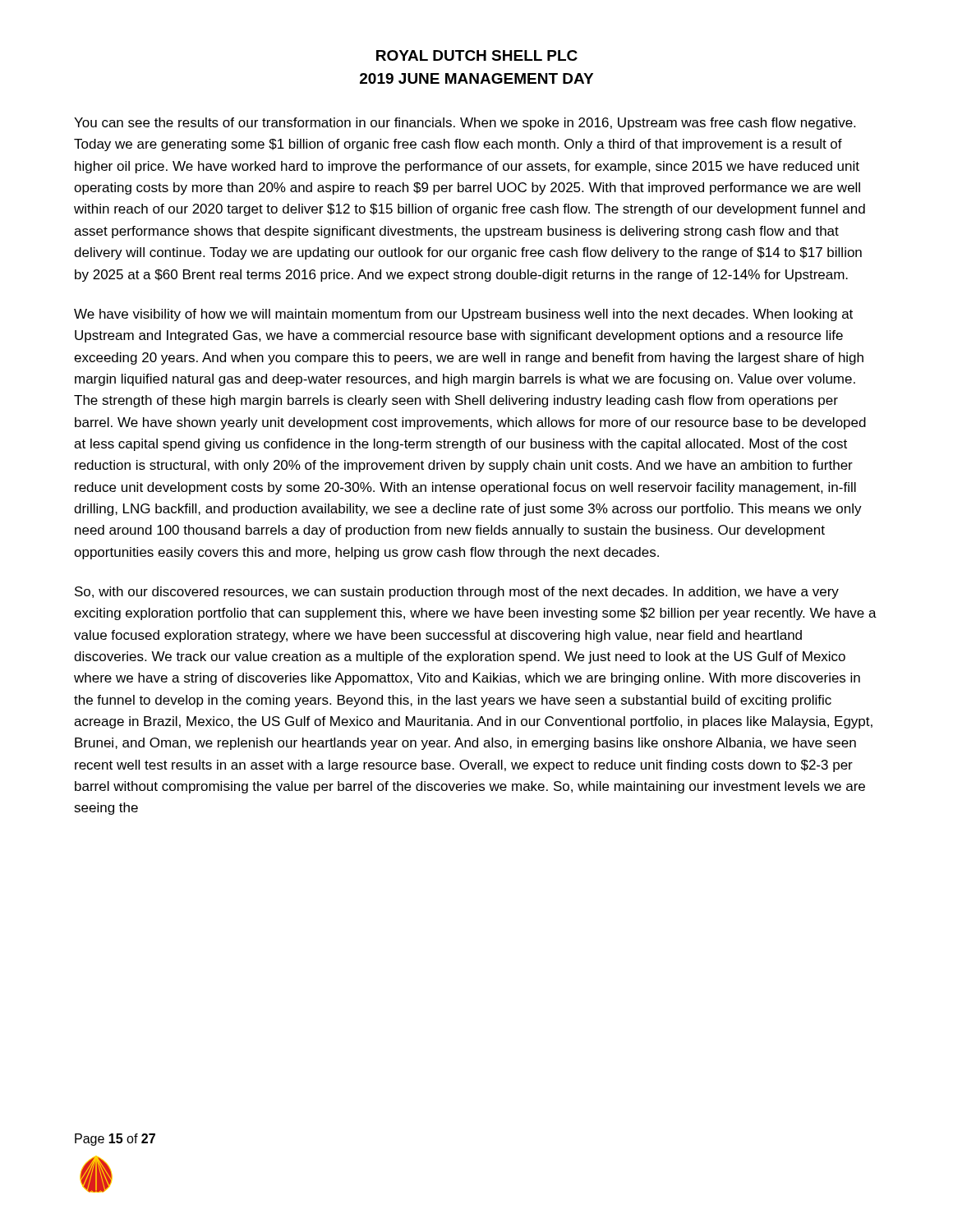Locate the element starting "So, with our discovered resources, we"
The height and width of the screenshot is (1232, 953).
(x=475, y=700)
